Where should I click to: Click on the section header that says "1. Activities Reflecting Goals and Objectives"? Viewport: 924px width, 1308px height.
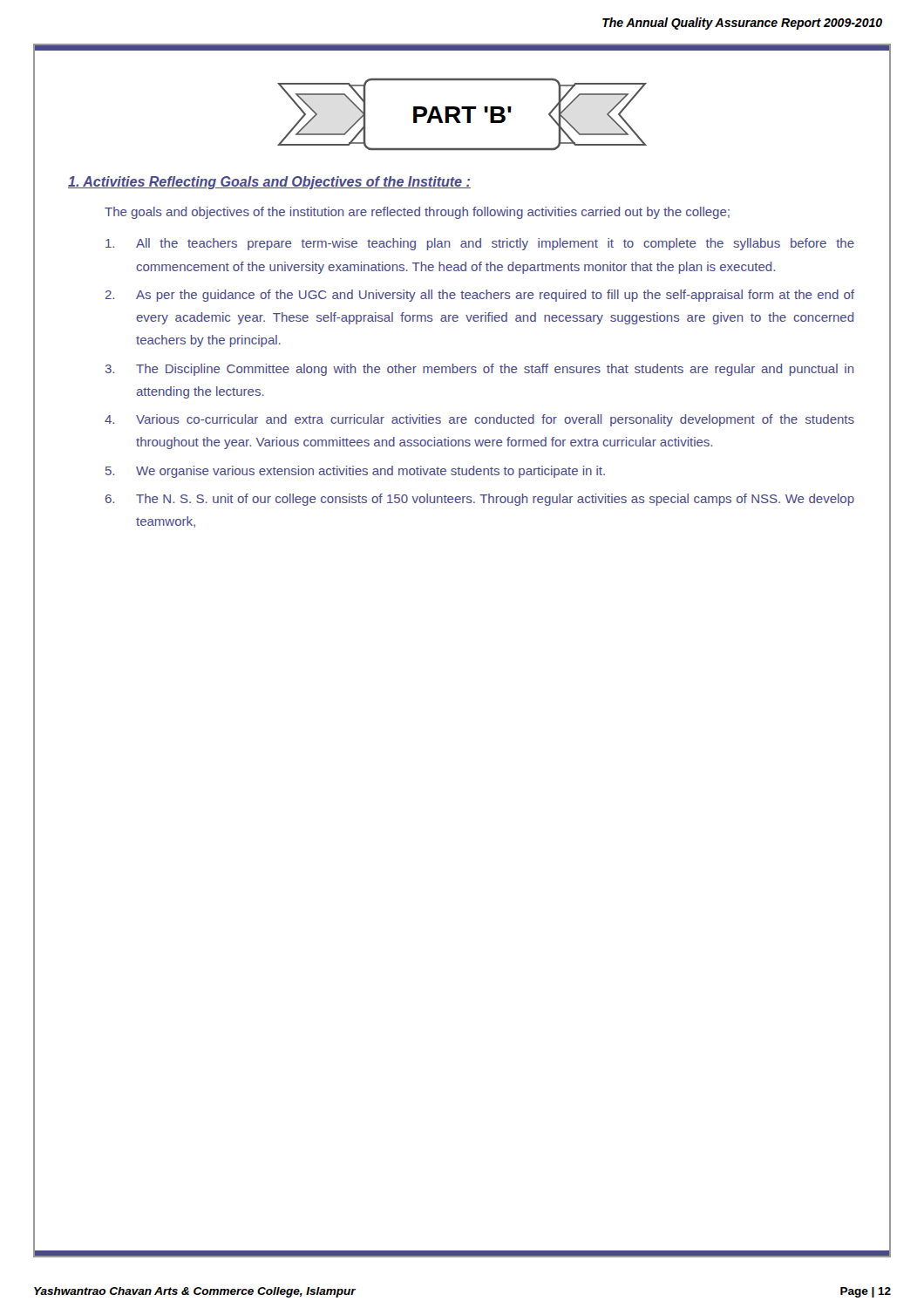269,182
